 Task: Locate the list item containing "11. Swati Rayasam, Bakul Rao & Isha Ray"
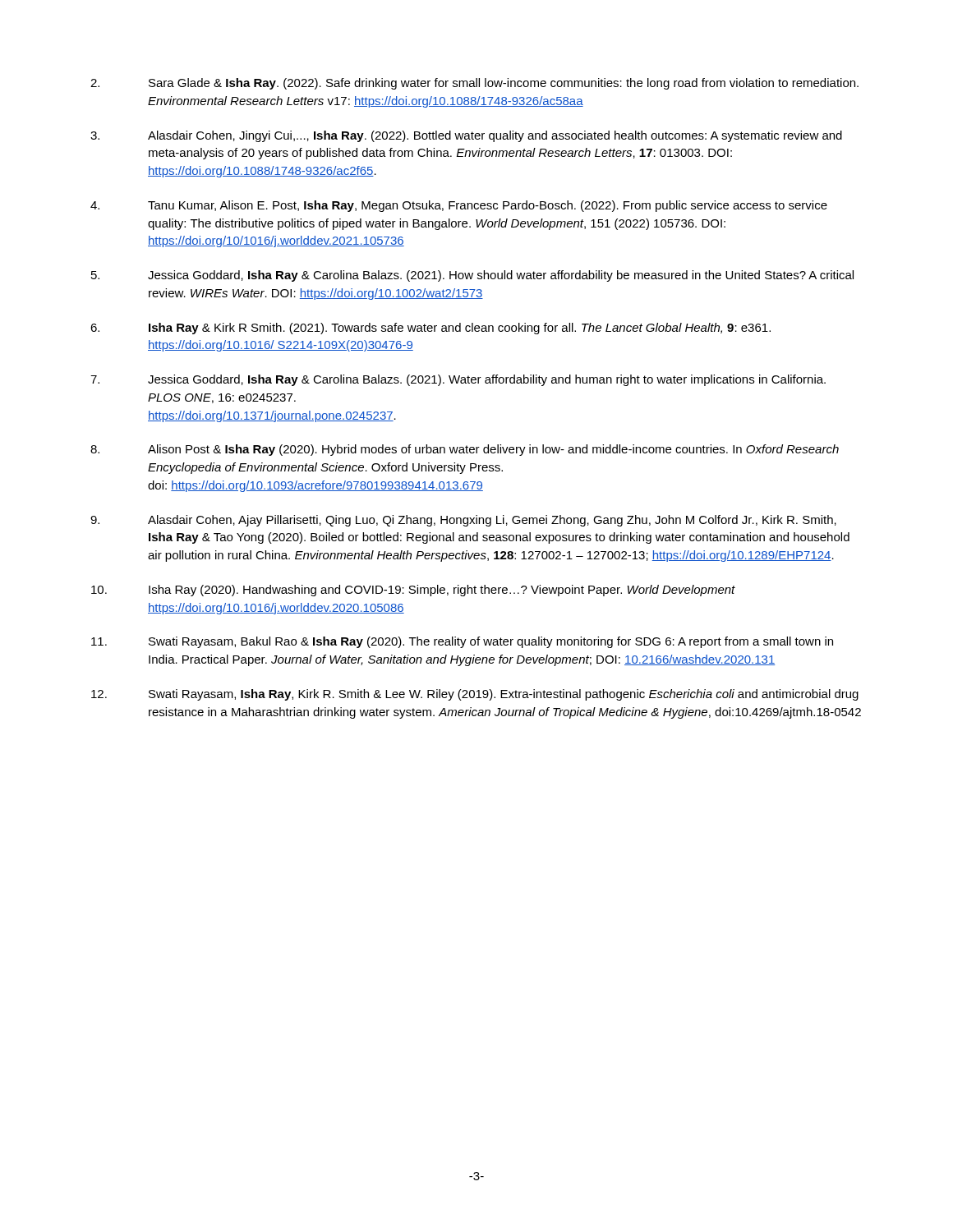476,650
